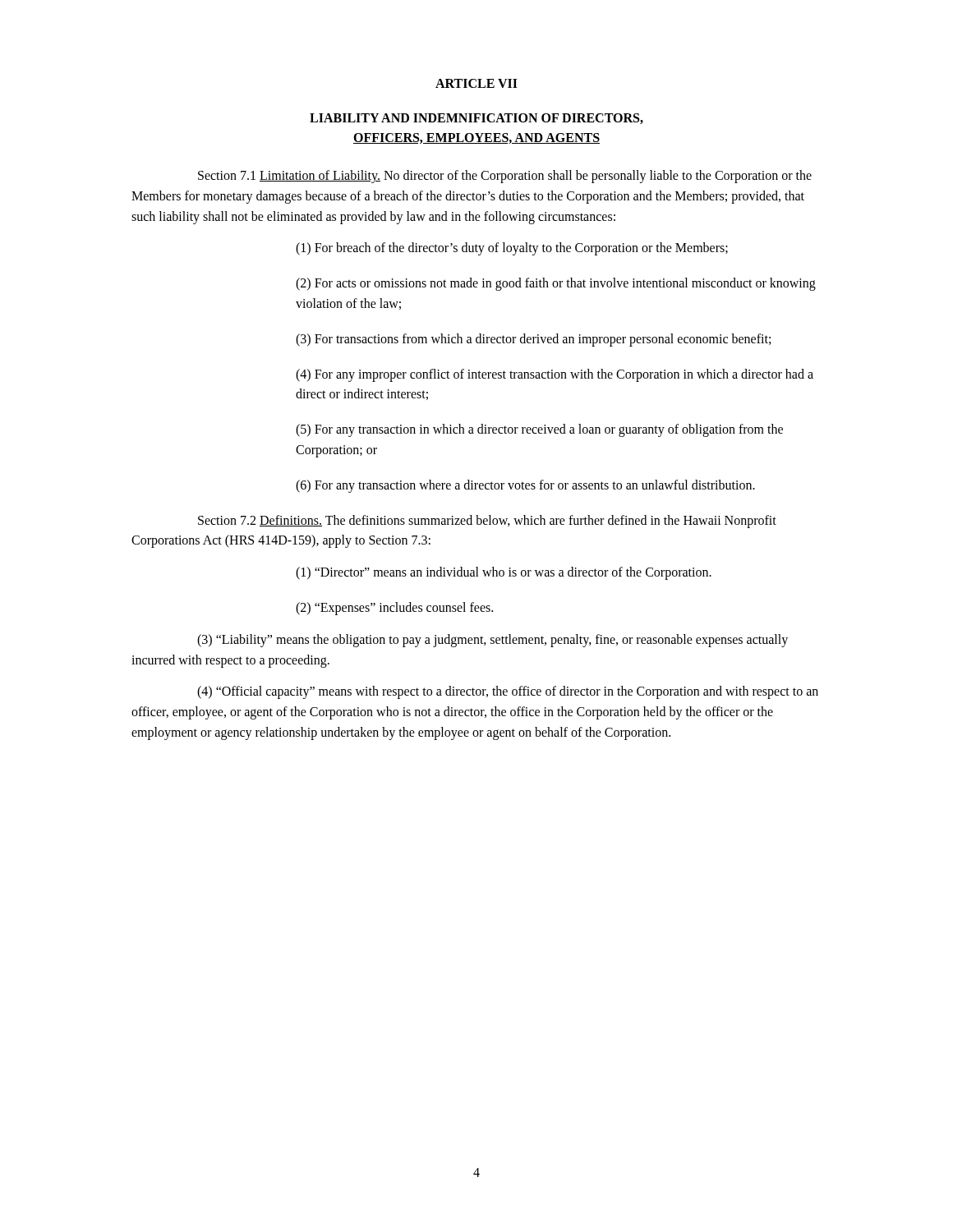Where is the passage that starts "(3) For transactions from which a director derived"?

point(534,339)
